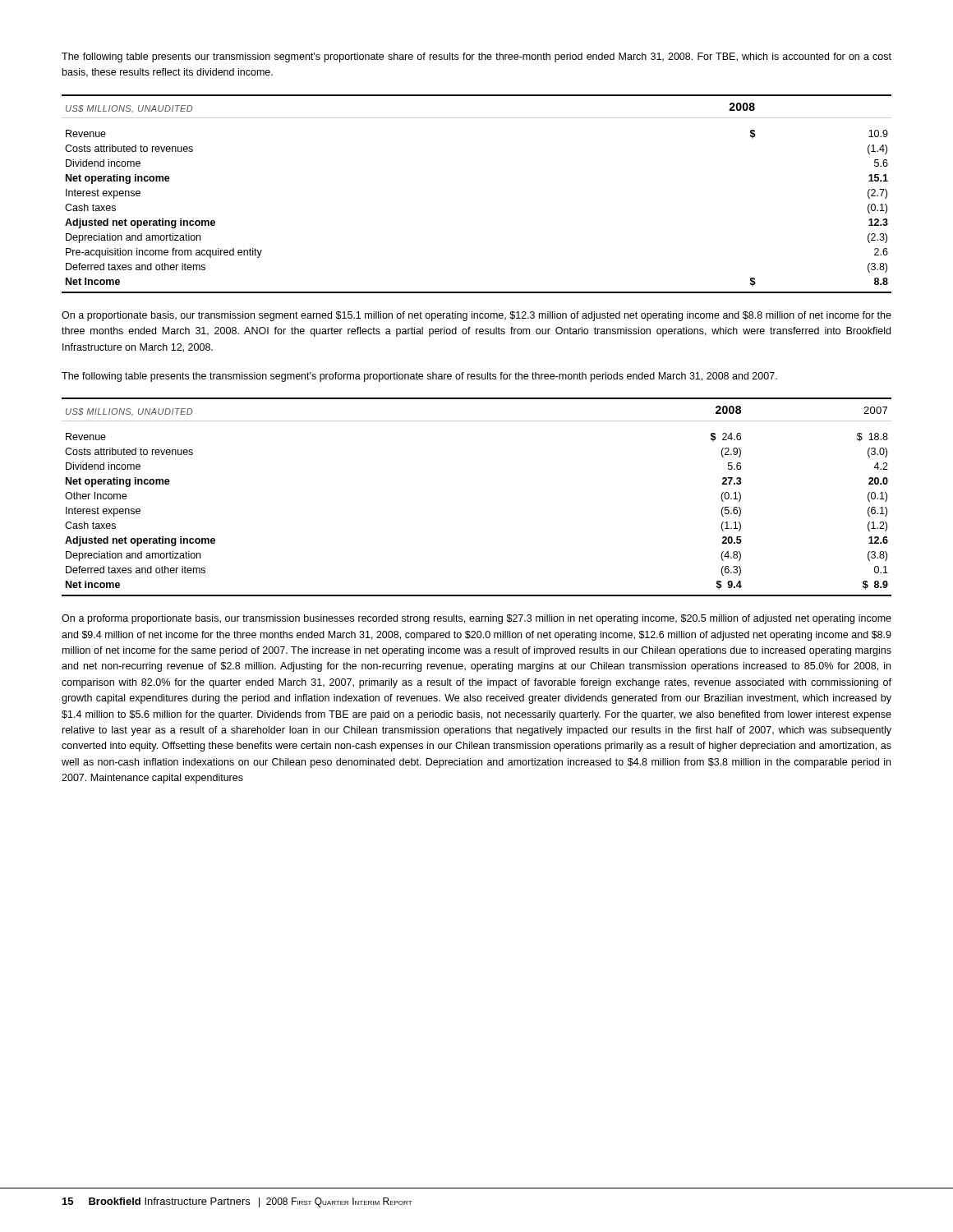Screen dimensions: 1232x953
Task: Locate the text block with the text "On a proportionate basis, our transmission segment"
Action: (476, 331)
